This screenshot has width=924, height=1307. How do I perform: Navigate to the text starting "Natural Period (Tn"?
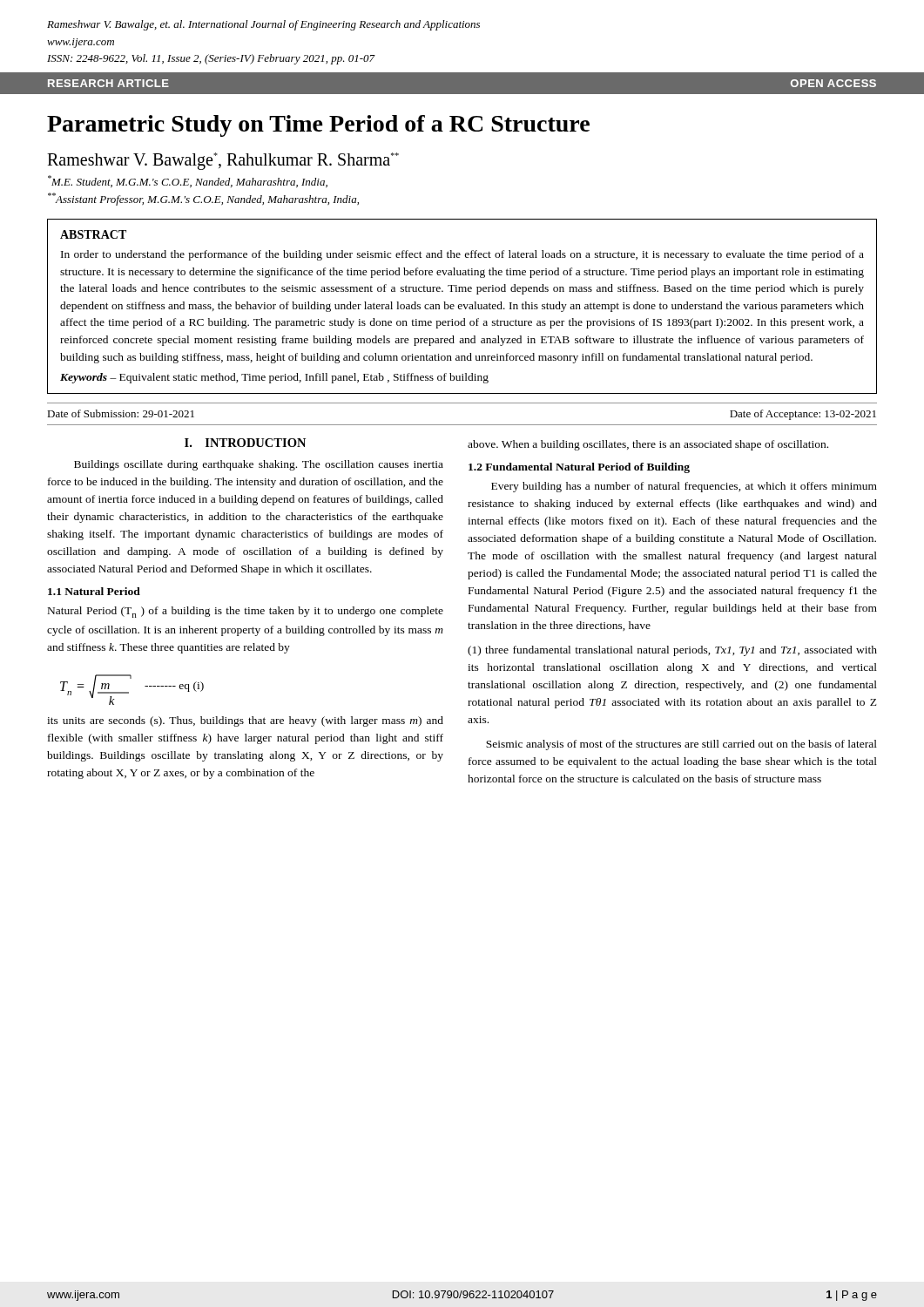(x=245, y=629)
